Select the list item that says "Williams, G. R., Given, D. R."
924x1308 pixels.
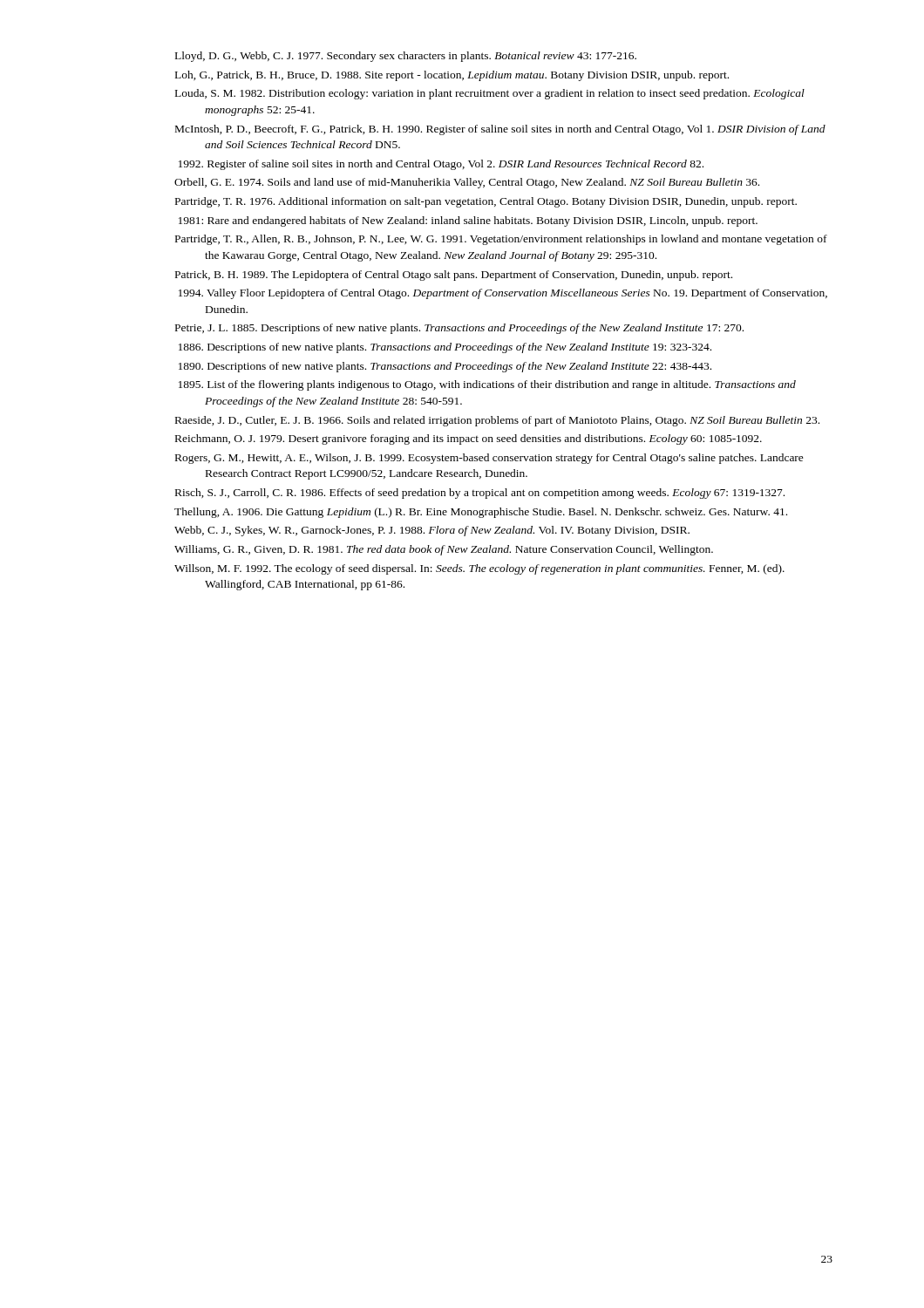coord(444,549)
